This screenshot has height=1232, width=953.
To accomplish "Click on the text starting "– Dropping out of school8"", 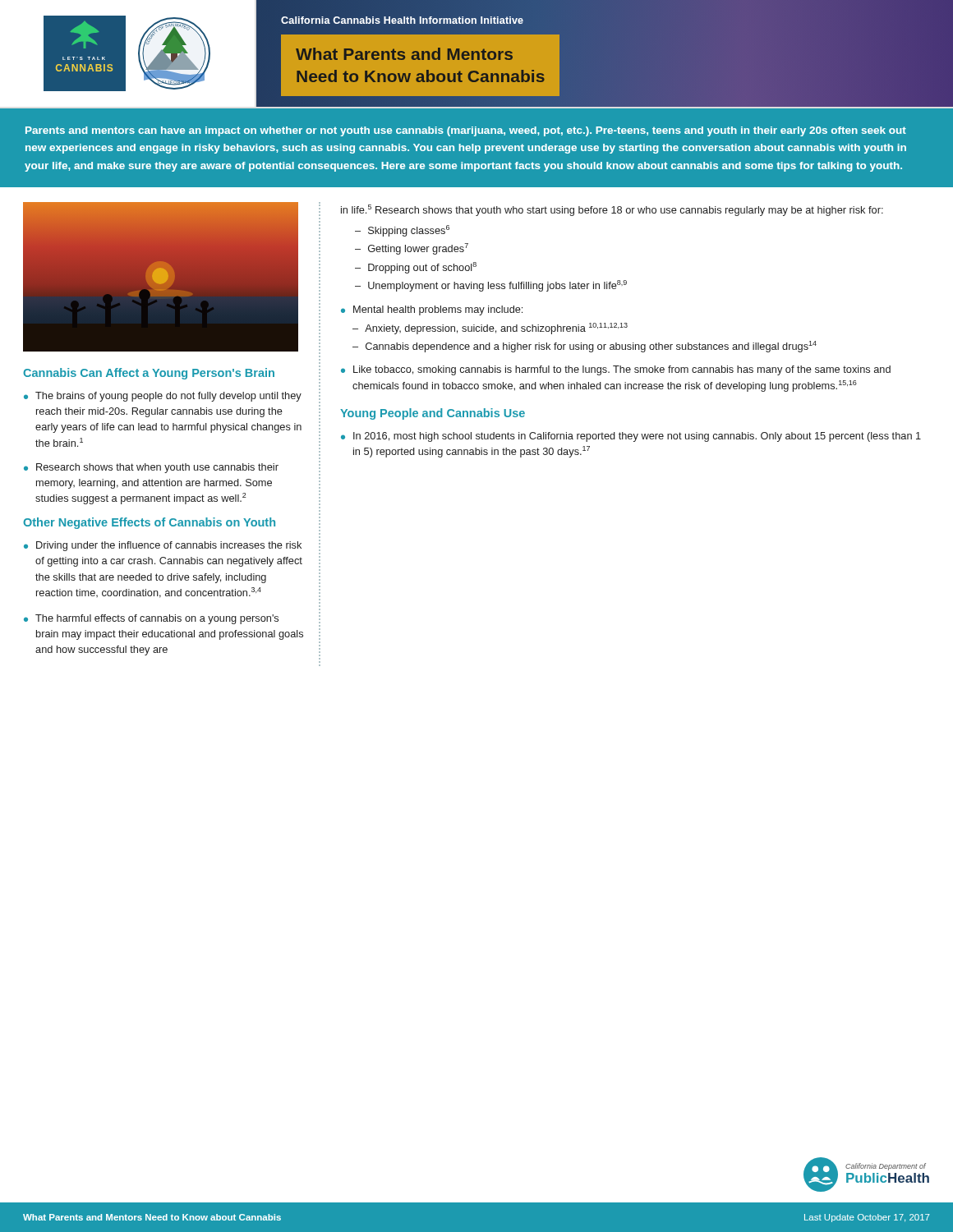I will [416, 267].
